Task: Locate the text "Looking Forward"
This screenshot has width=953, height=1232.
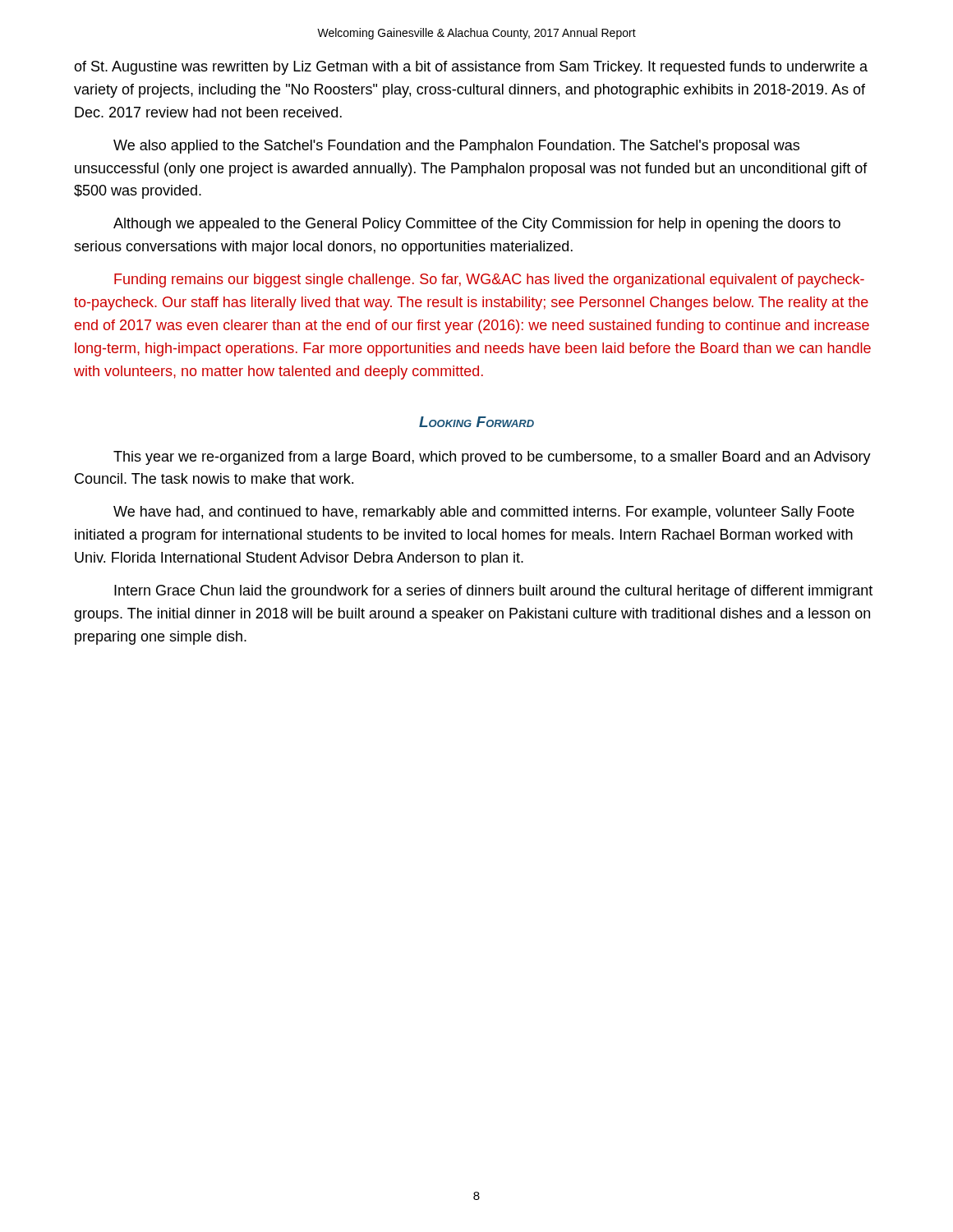Action: click(x=476, y=421)
